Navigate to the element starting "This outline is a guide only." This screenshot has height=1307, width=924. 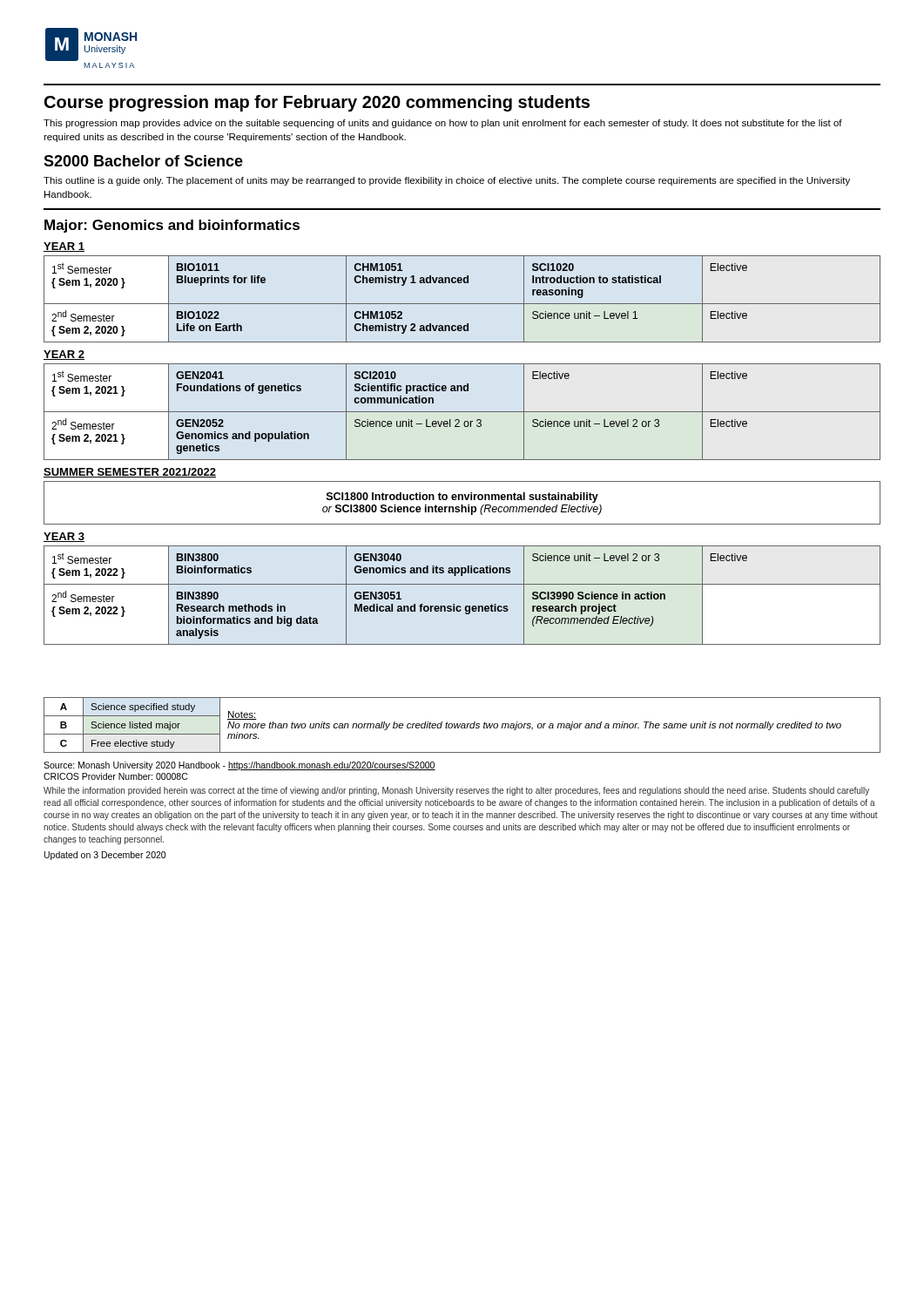447,188
